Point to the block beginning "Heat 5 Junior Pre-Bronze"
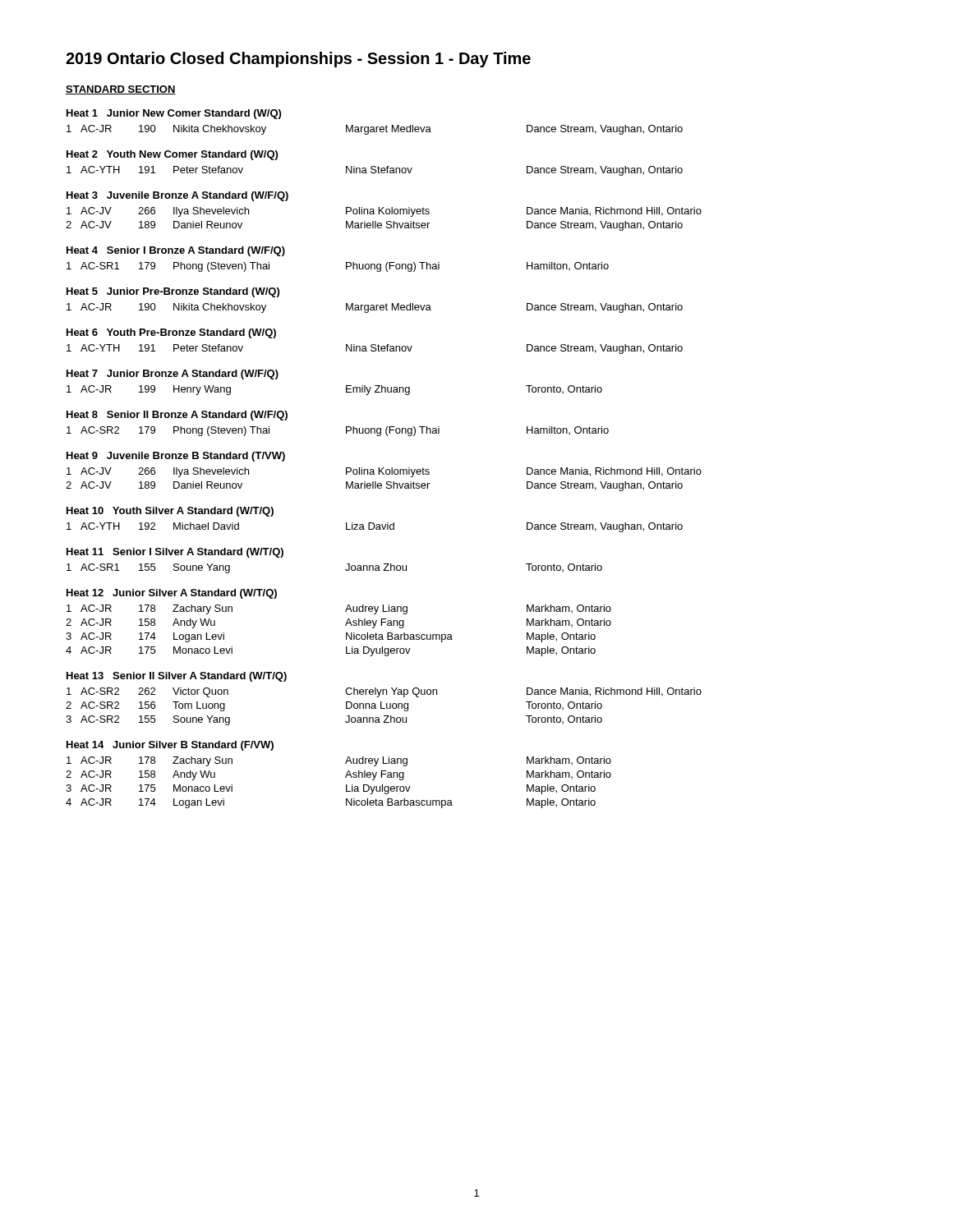The image size is (953, 1232). click(173, 292)
